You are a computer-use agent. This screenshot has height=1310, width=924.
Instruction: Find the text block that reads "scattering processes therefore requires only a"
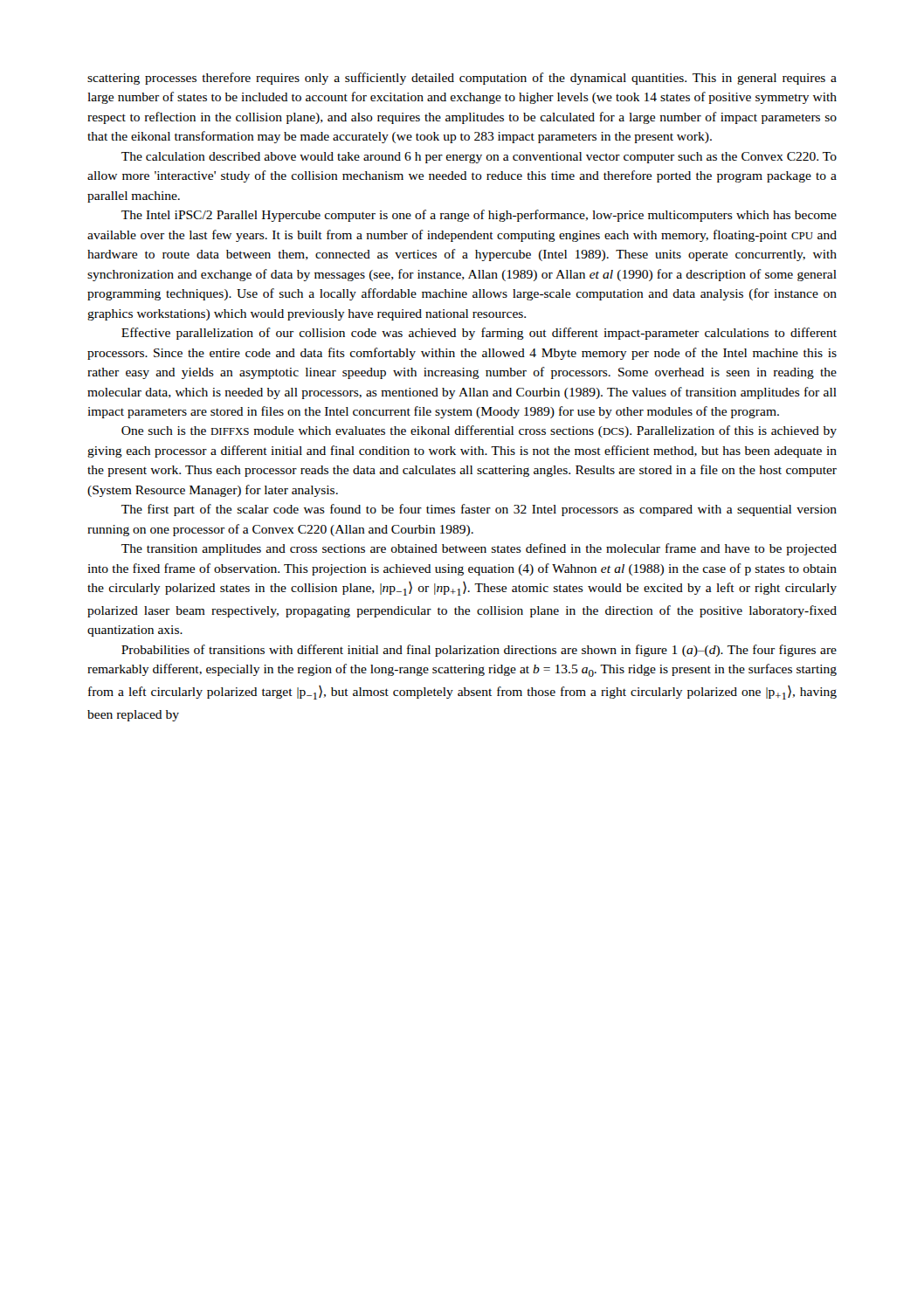click(x=462, y=107)
